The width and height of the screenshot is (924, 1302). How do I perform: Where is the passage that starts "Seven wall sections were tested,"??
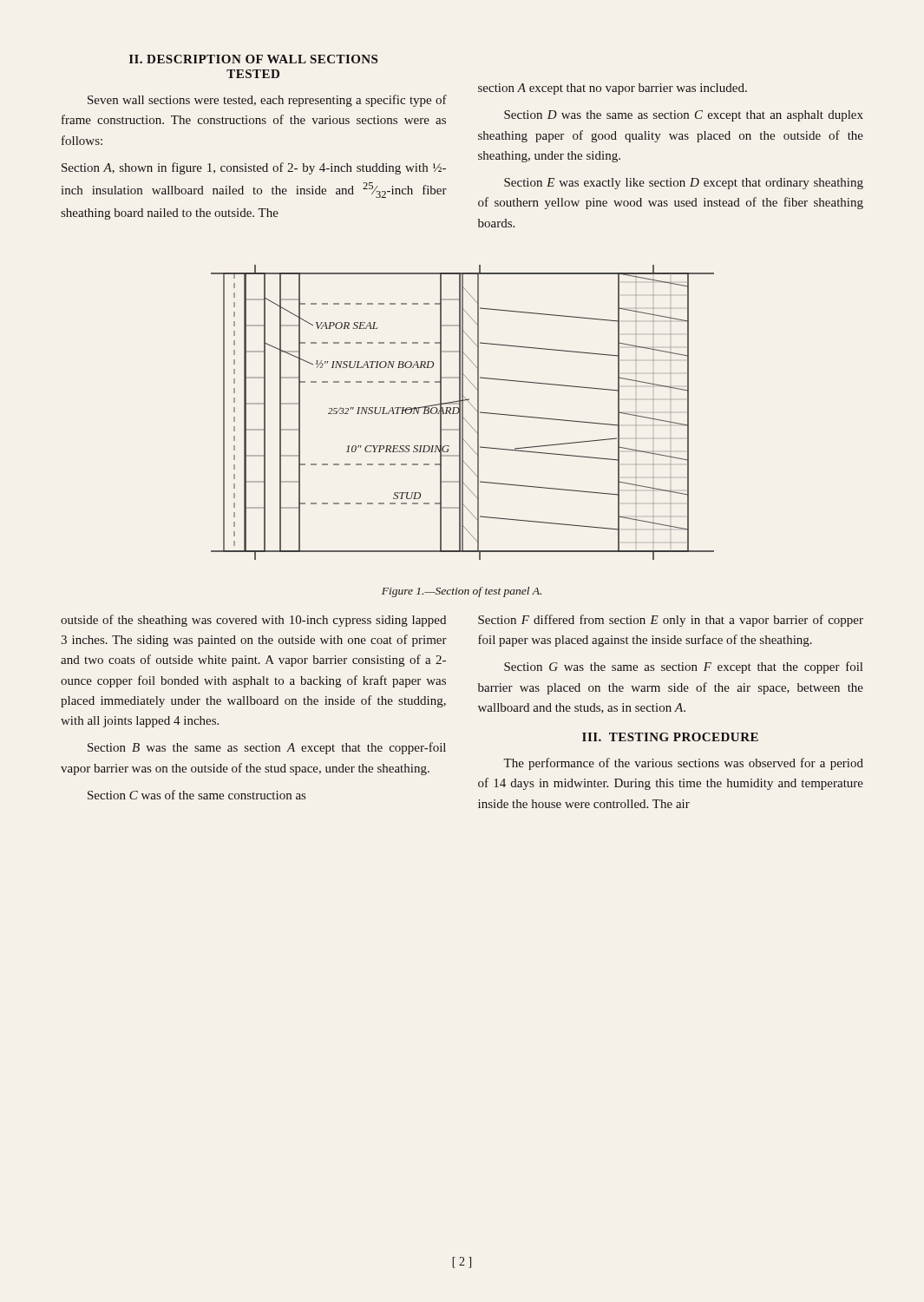(254, 120)
